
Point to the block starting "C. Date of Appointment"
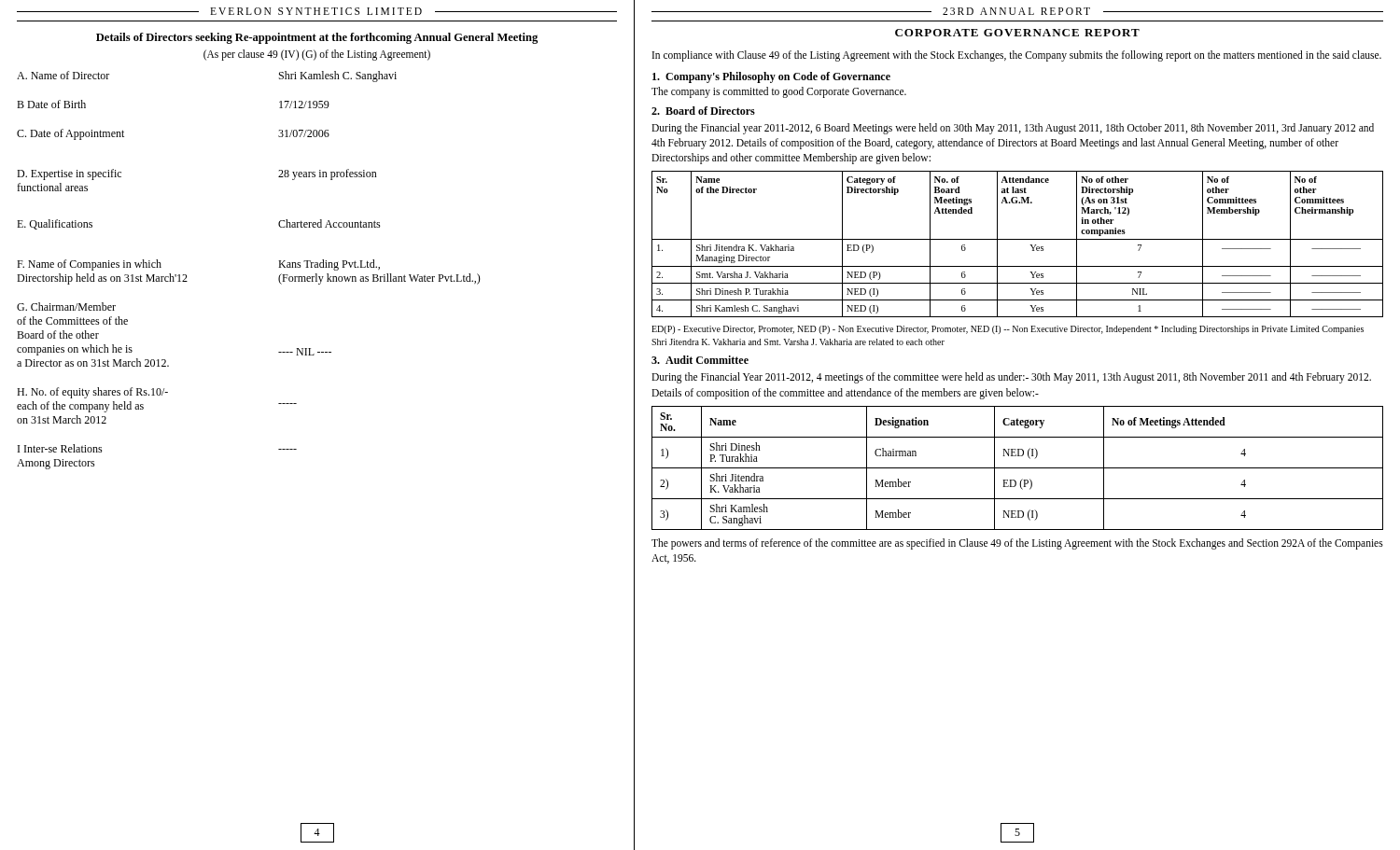point(317,134)
